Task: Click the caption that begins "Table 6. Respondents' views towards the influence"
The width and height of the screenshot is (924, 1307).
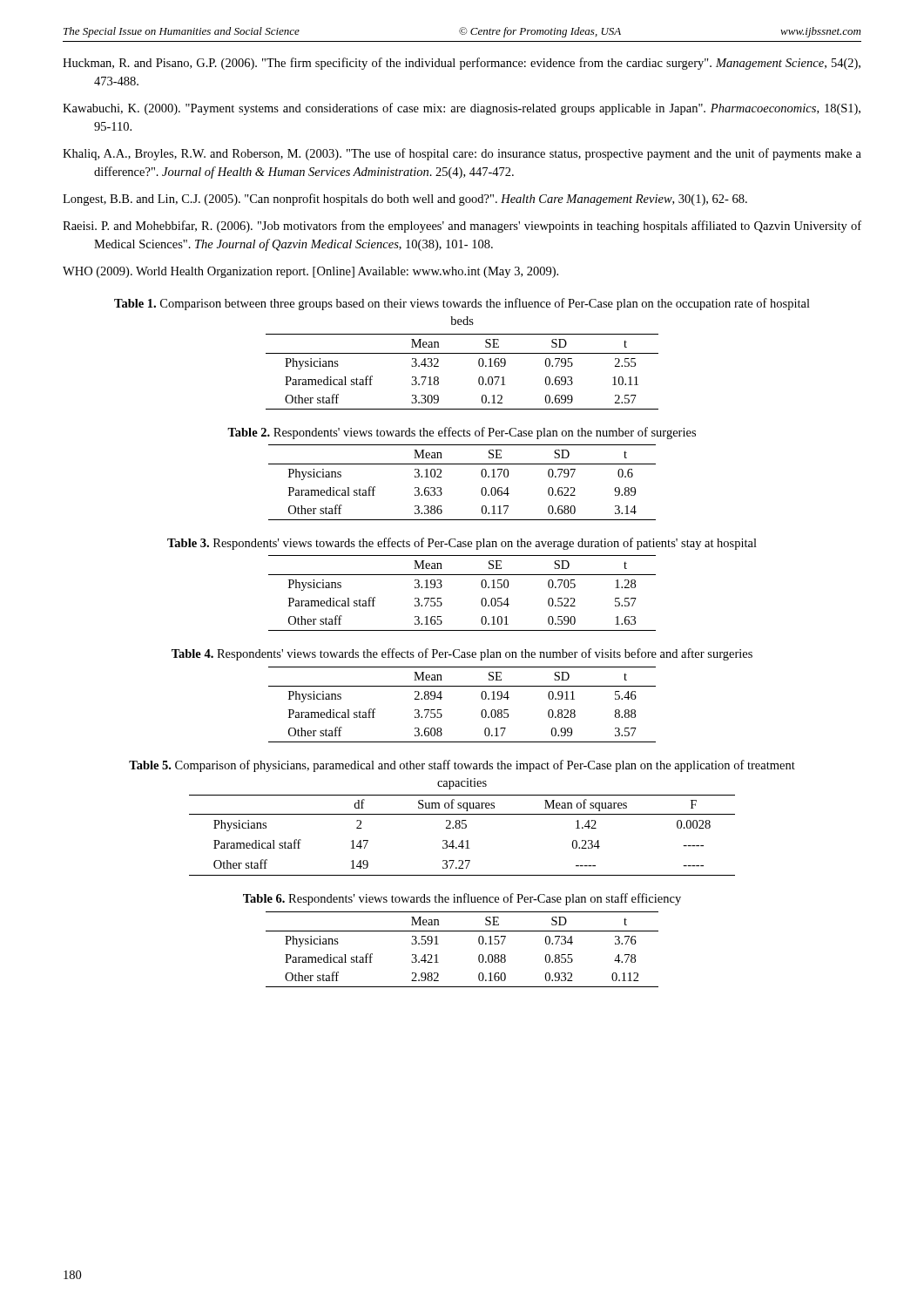Action: point(462,899)
